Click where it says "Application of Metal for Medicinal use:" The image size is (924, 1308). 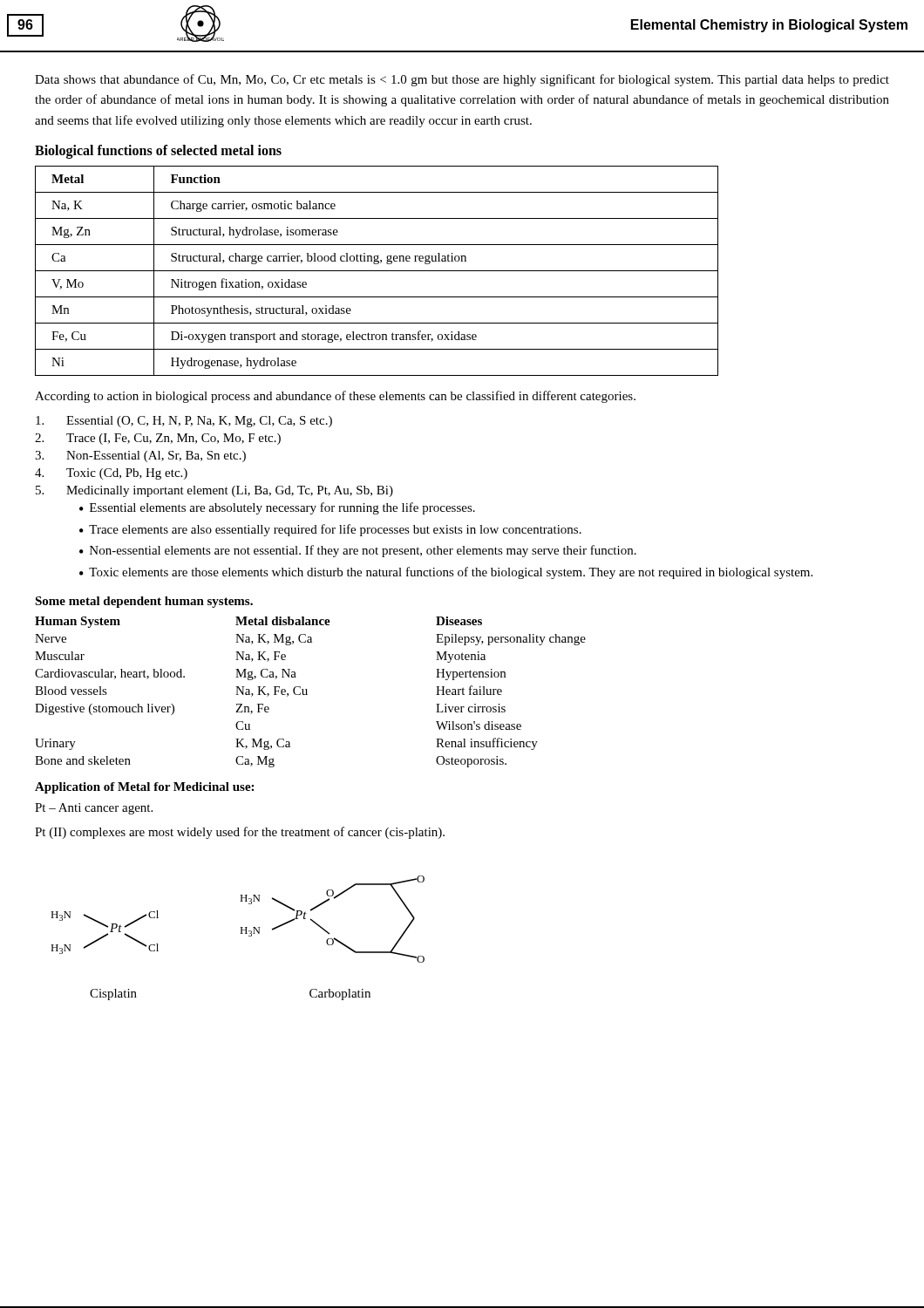[x=145, y=787]
